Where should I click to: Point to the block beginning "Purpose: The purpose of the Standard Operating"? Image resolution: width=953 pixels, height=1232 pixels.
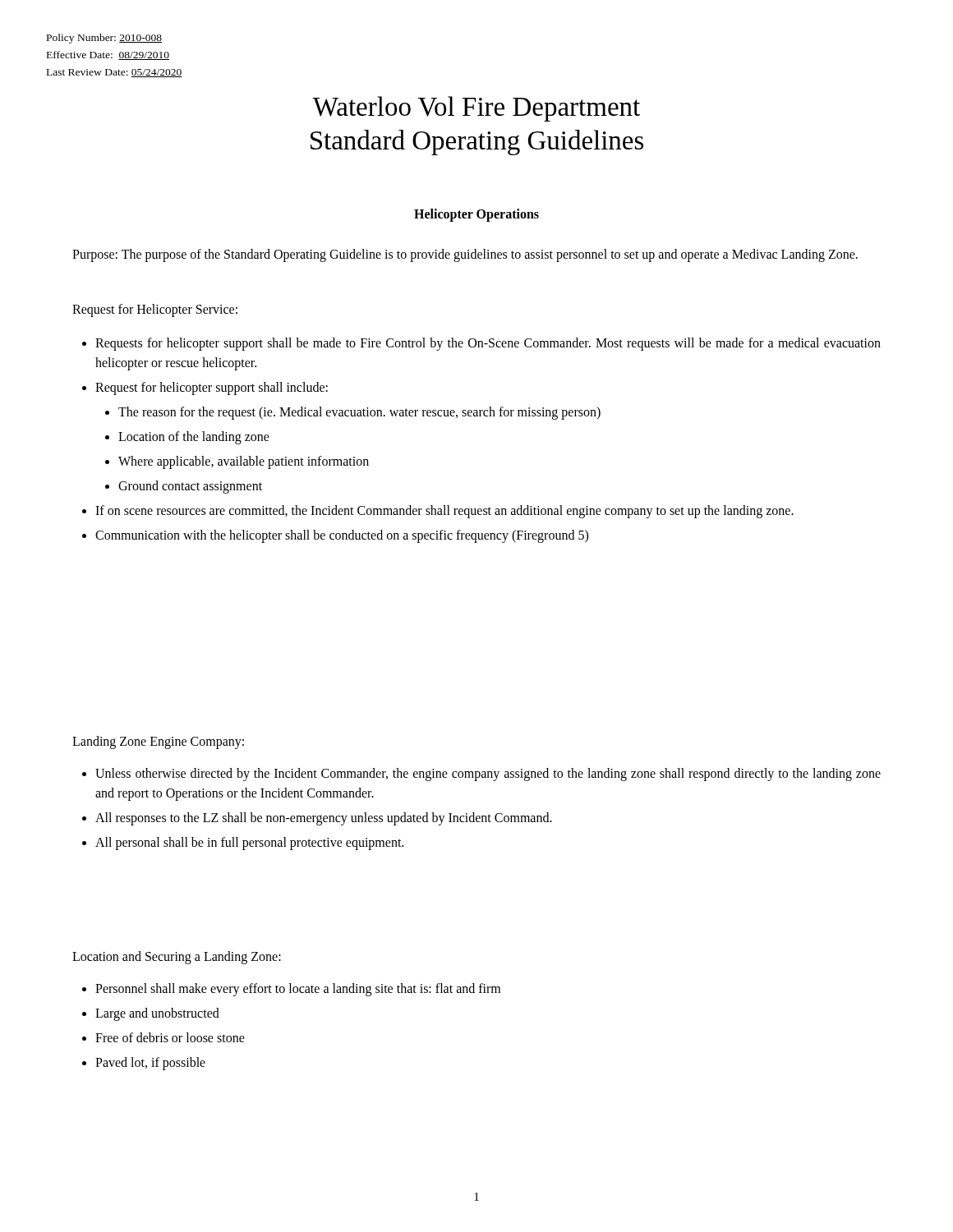pos(465,254)
